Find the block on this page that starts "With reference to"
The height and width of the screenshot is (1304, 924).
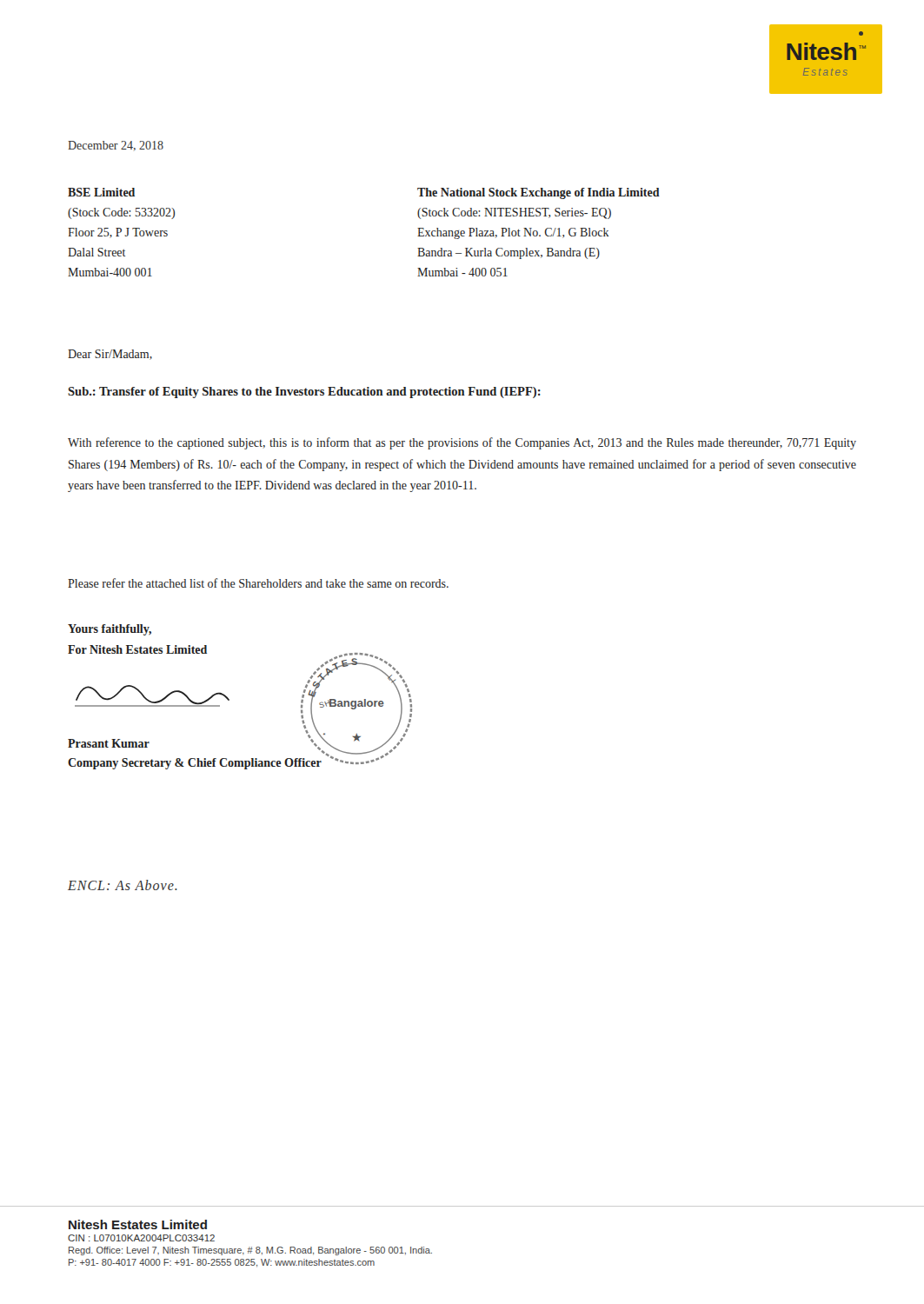[462, 464]
